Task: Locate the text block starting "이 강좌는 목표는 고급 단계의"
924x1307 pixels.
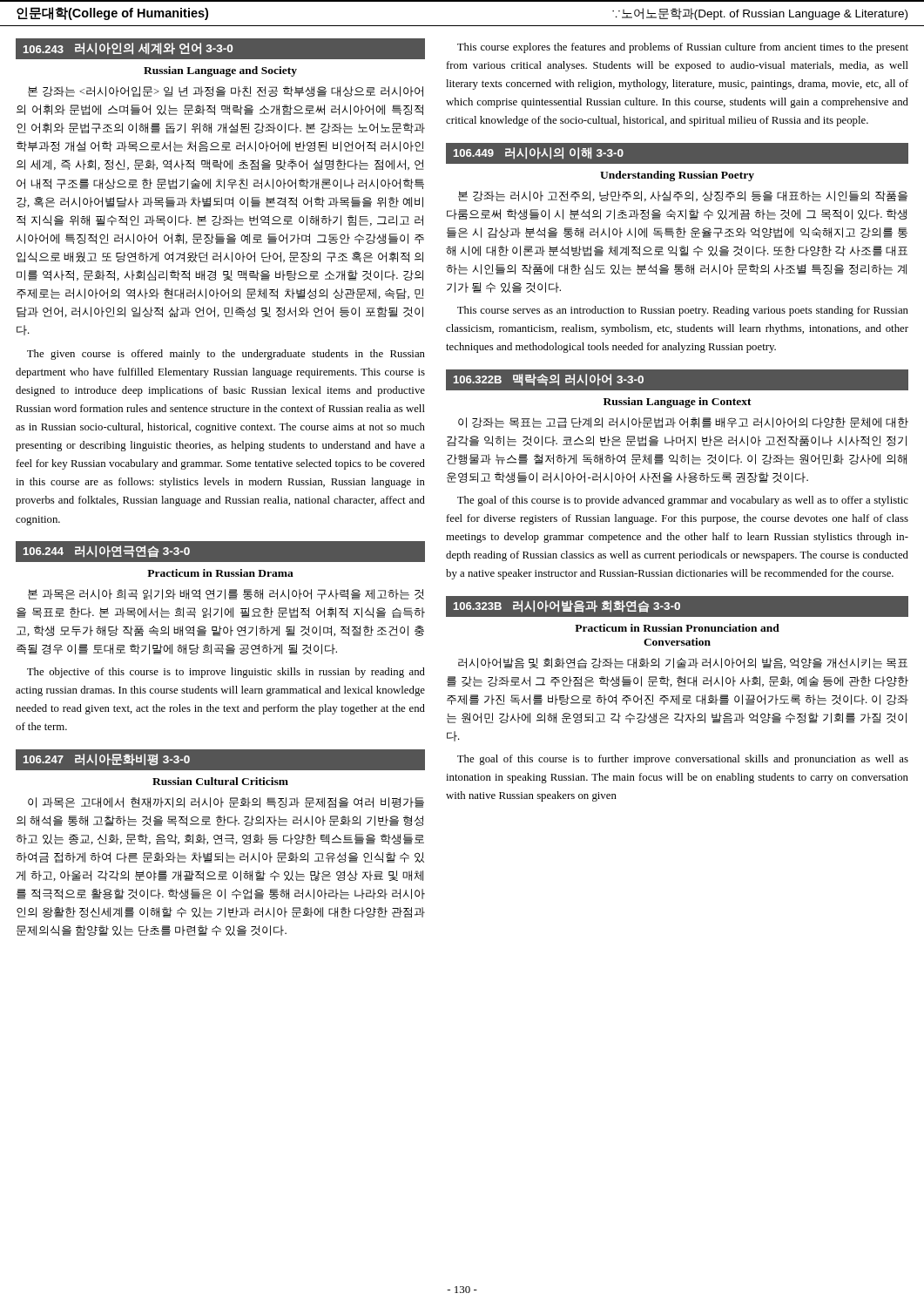Action: [x=677, y=498]
